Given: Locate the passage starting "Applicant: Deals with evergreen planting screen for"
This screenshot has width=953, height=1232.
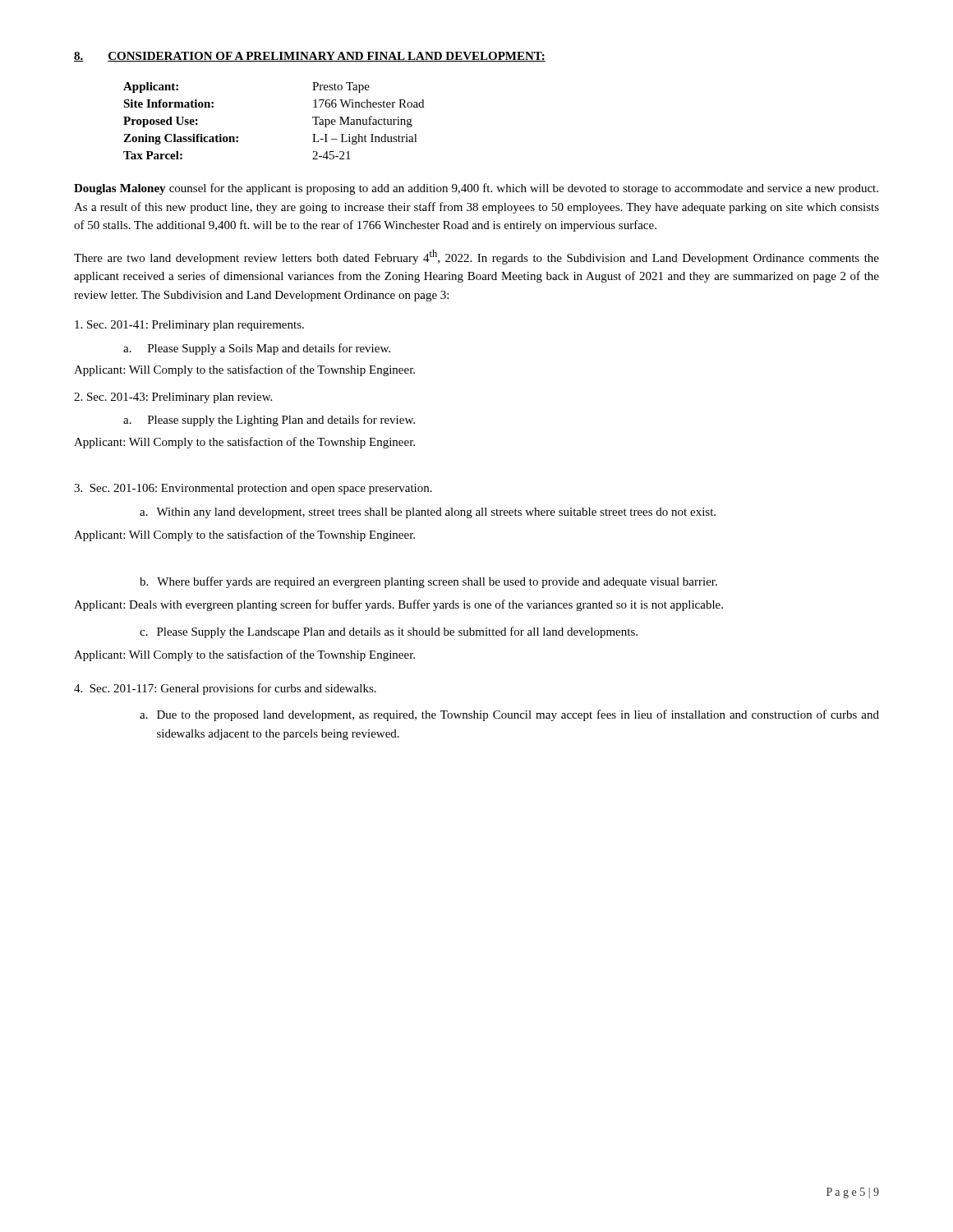Looking at the screenshot, I should (x=399, y=604).
